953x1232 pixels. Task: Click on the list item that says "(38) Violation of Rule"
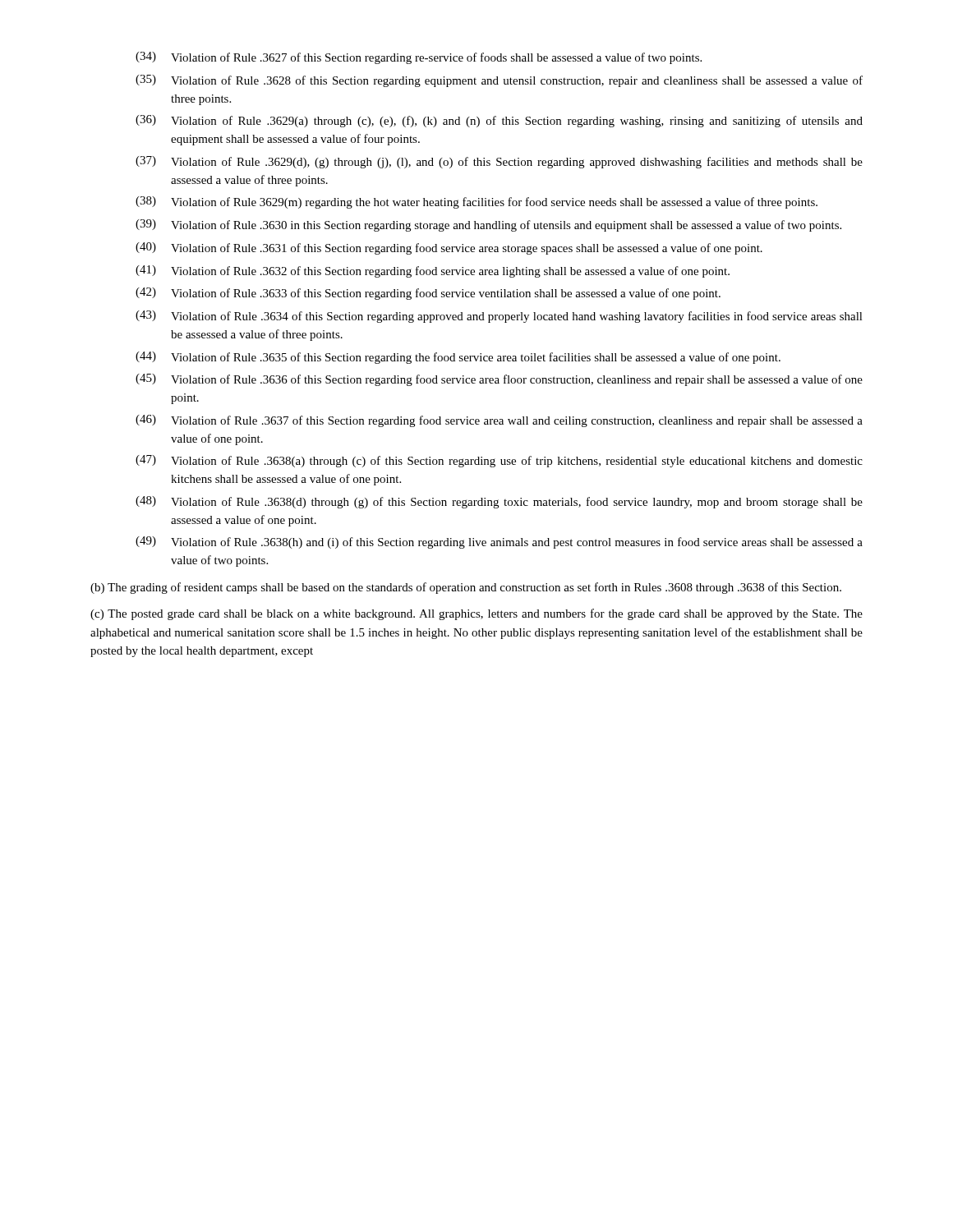point(476,203)
